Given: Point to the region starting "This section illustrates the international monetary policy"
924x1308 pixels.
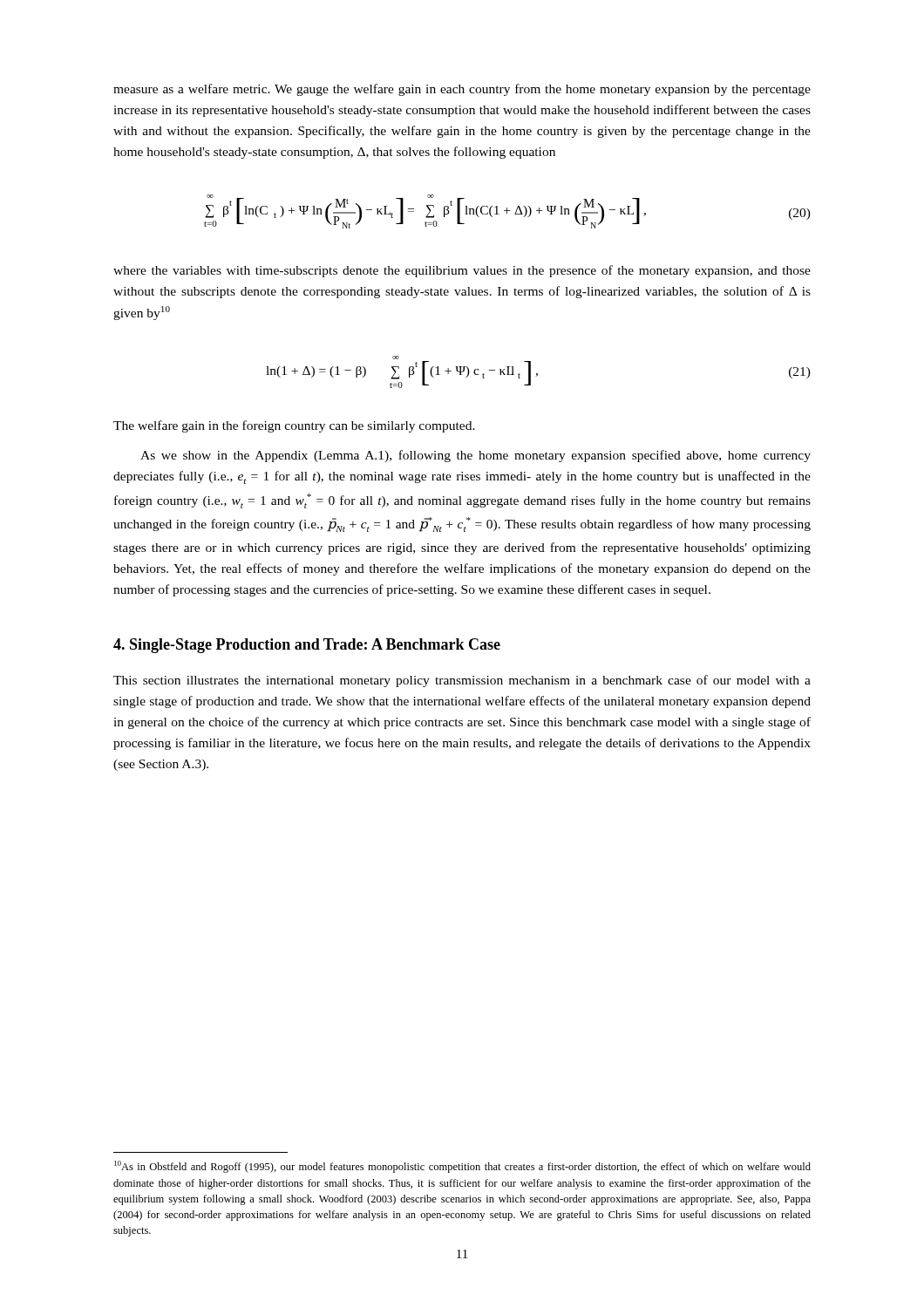Looking at the screenshot, I should point(462,721).
